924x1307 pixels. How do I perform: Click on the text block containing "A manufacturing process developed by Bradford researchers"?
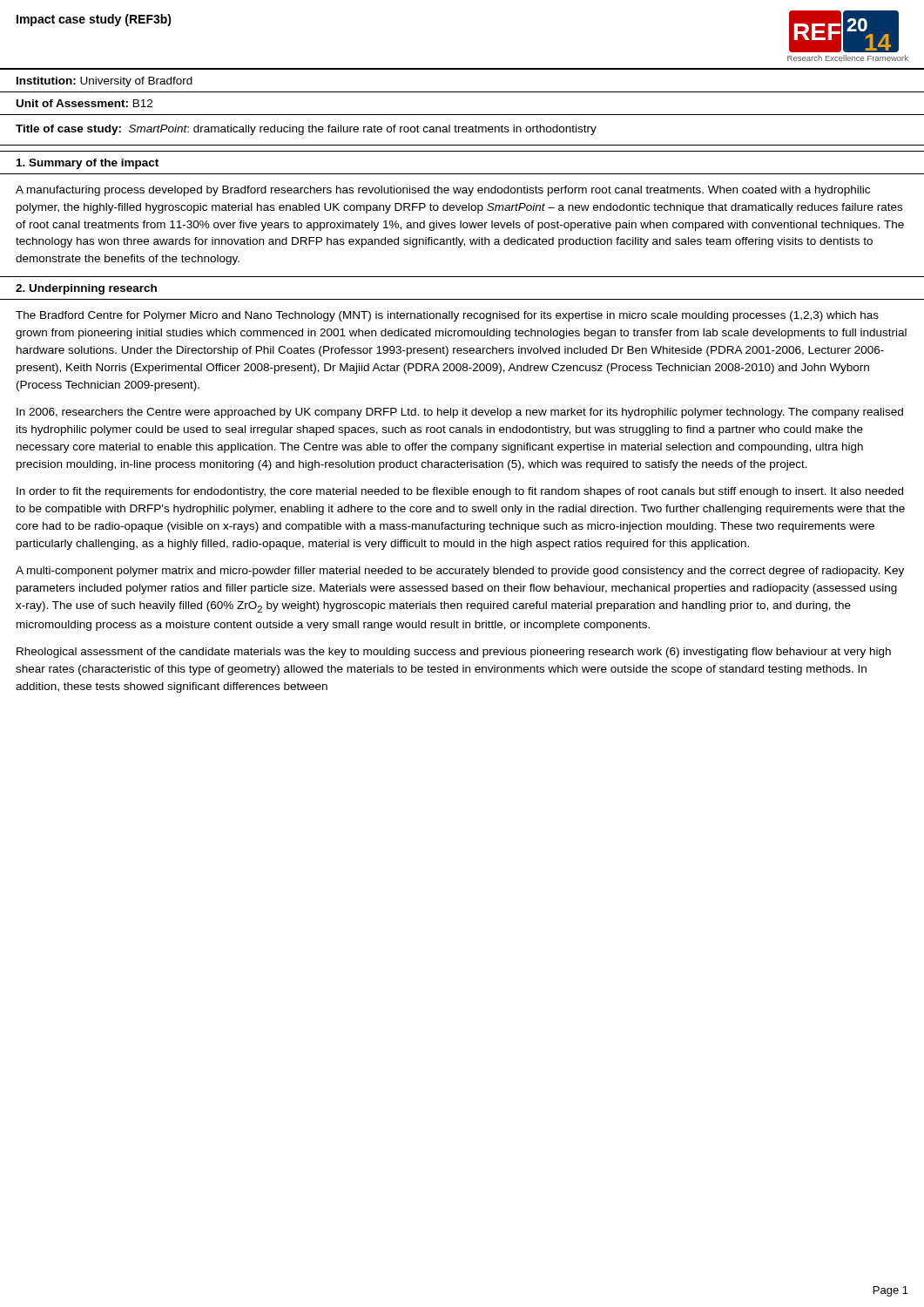(x=460, y=224)
